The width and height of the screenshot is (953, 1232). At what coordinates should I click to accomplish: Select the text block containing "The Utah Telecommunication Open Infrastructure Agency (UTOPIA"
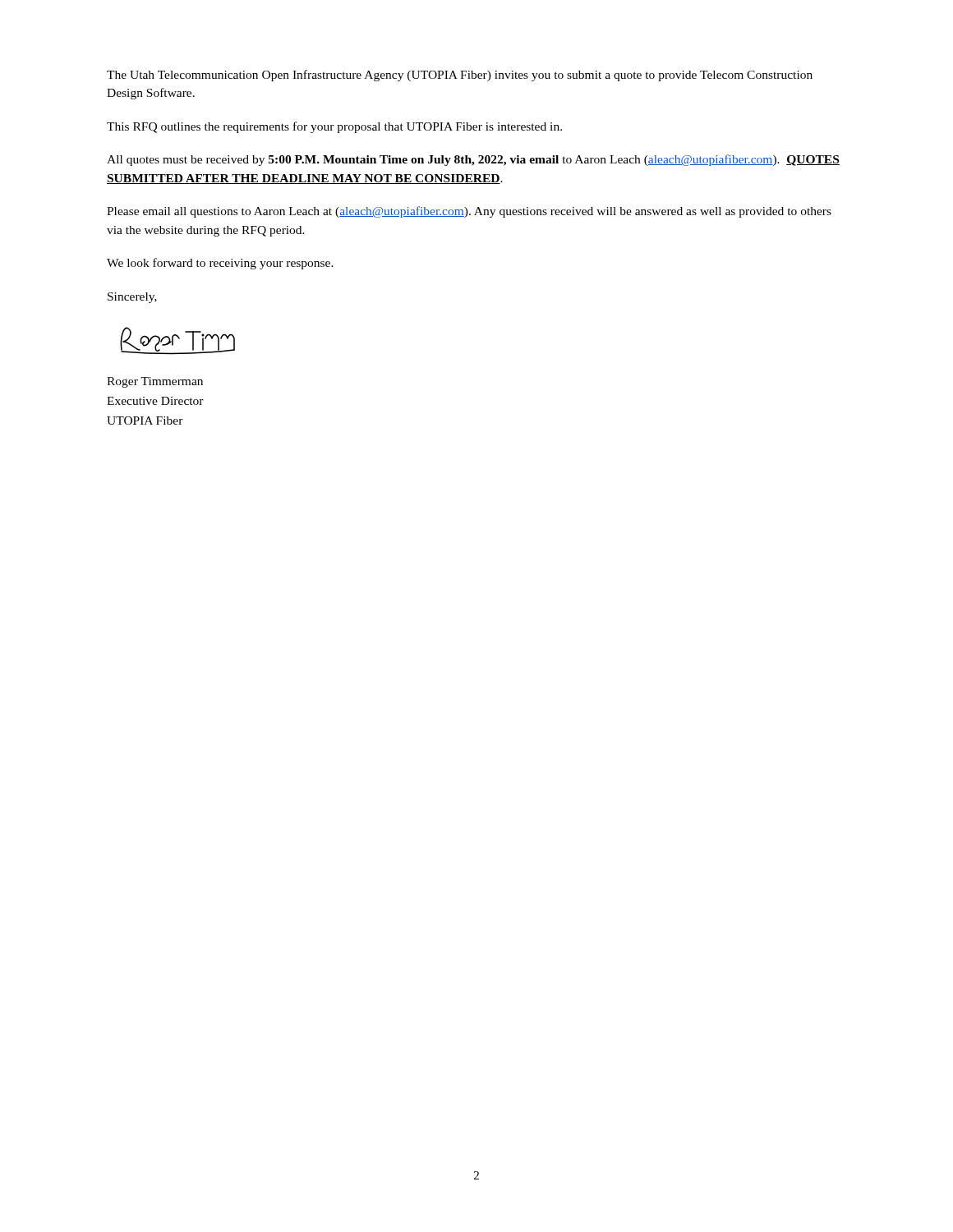click(x=460, y=84)
